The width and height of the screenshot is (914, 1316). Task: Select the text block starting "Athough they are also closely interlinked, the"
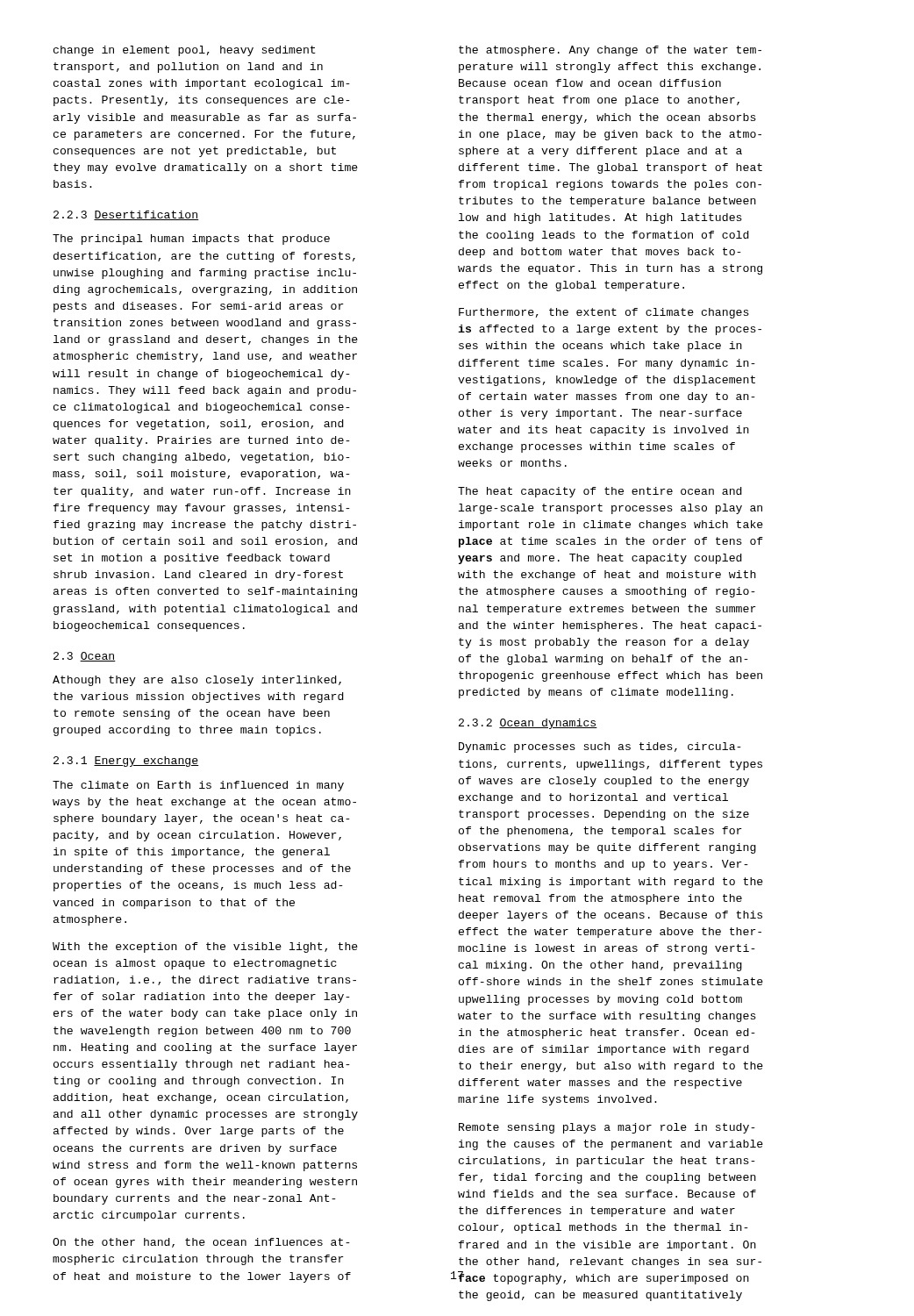pos(198,705)
